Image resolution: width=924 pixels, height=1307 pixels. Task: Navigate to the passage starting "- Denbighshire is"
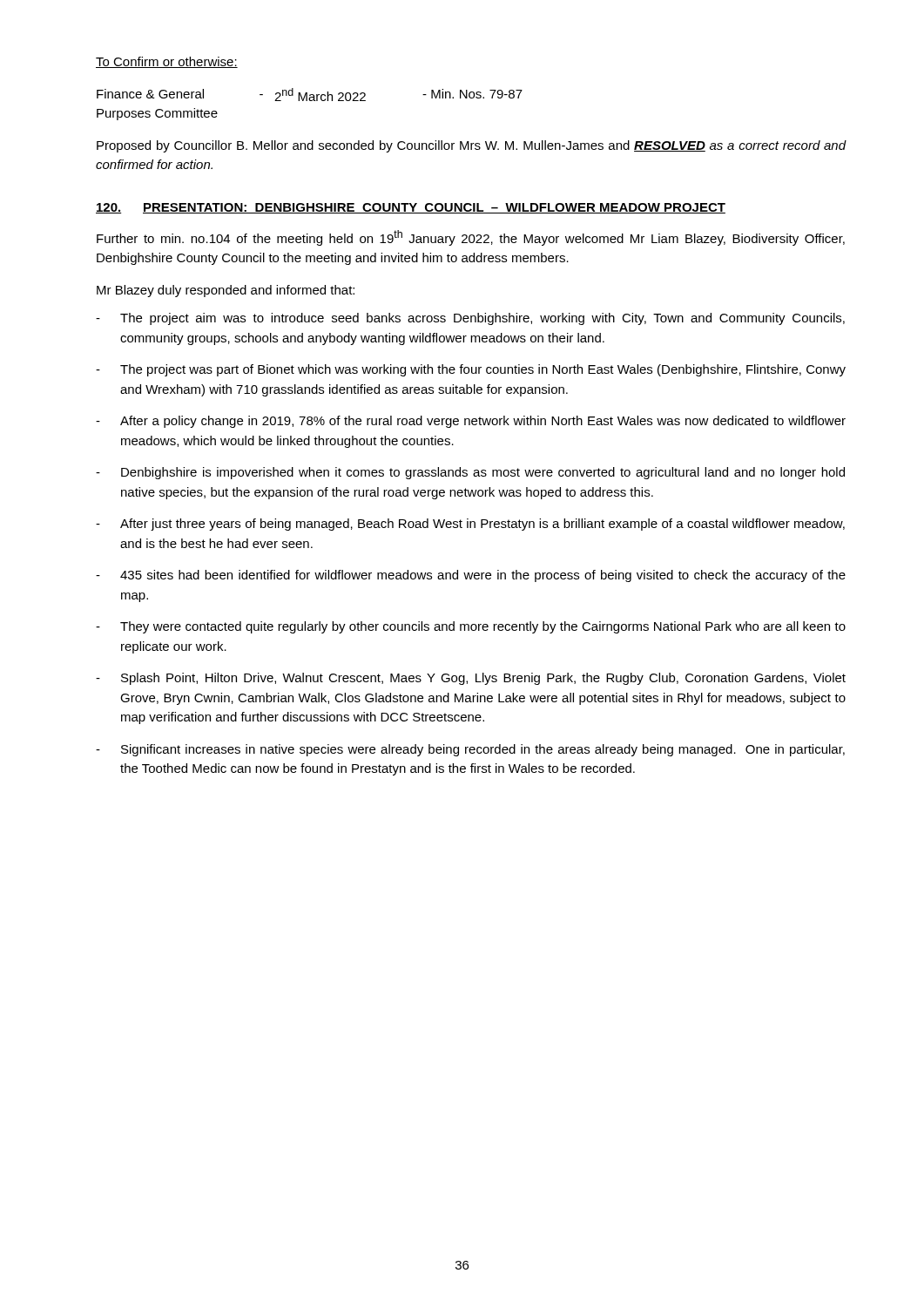click(471, 482)
